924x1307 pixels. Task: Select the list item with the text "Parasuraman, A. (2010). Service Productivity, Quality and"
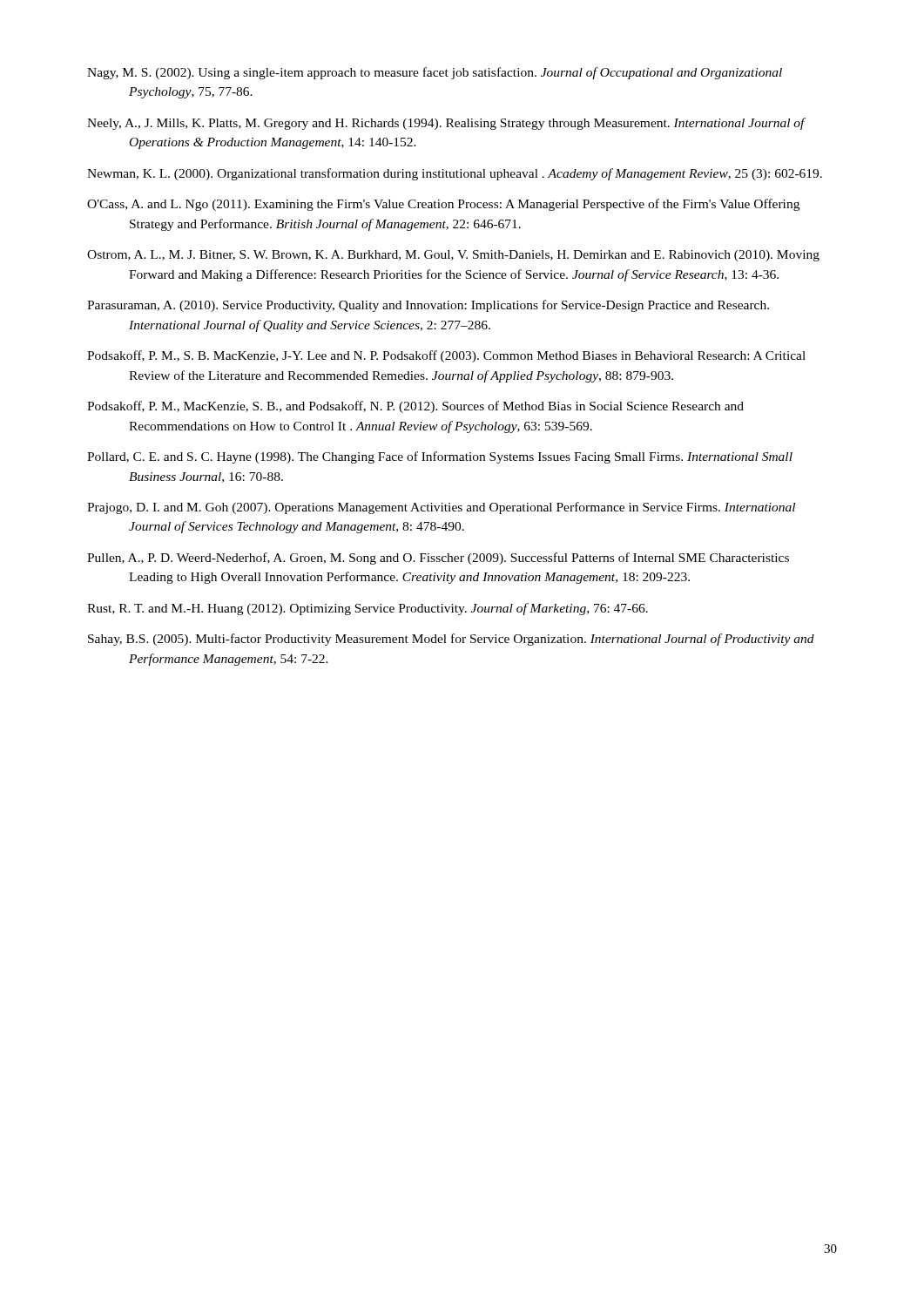[429, 315]
